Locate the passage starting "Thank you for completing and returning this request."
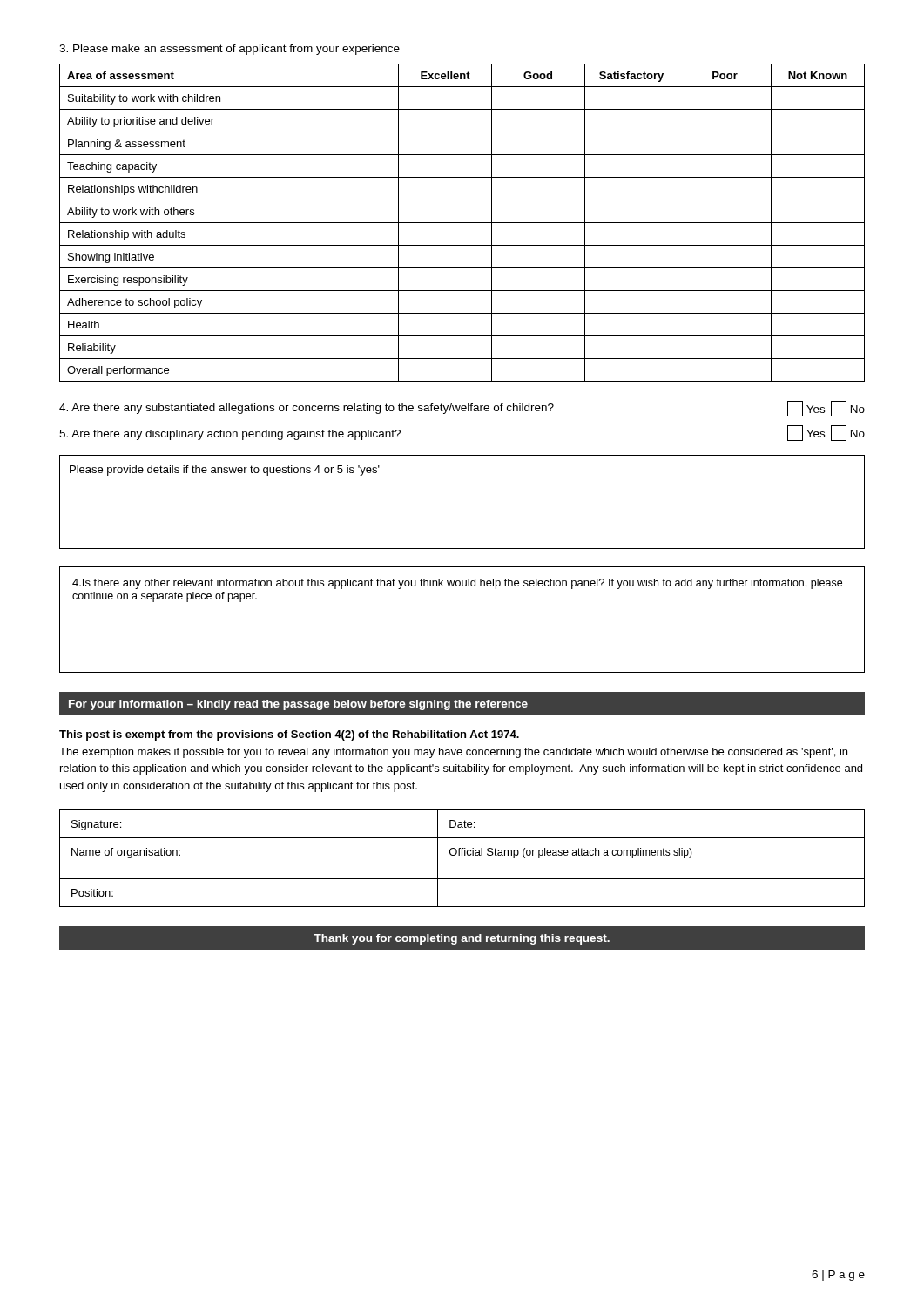 coord(462,938)
